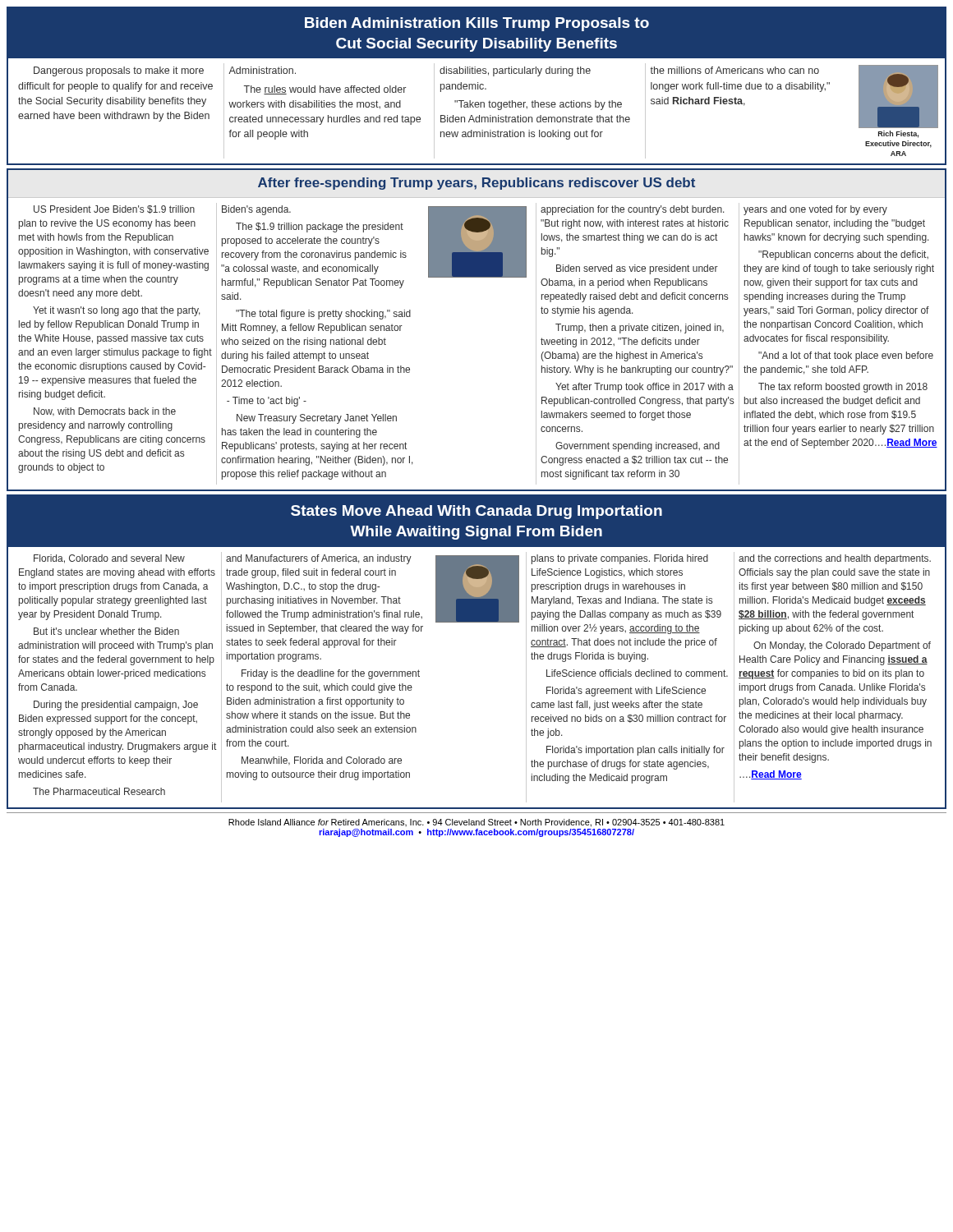
Task: Point to the block beginning "appreciation for the country's debt burden. "But right"
Action: point(638,342)
